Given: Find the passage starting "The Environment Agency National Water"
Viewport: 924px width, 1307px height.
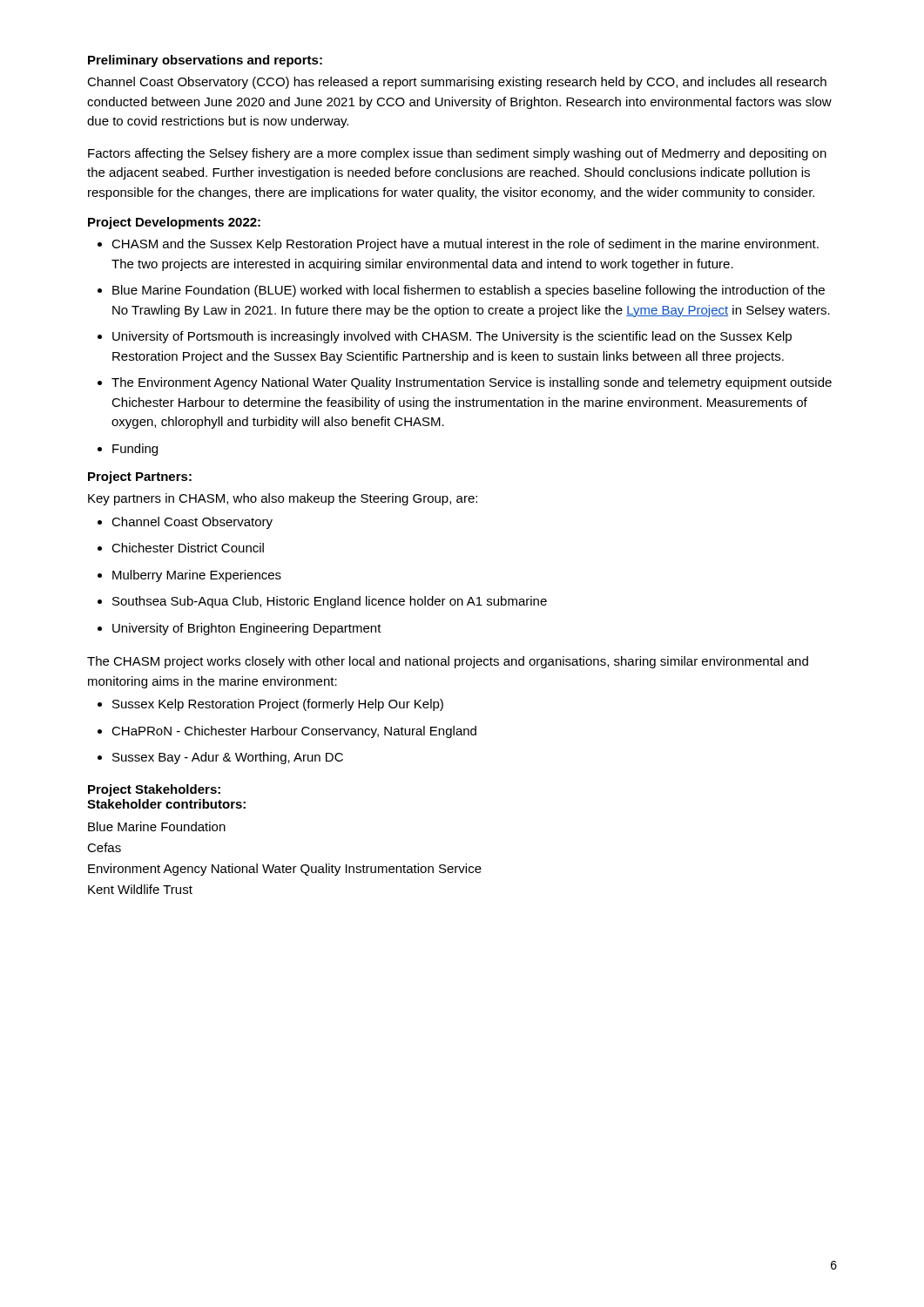Looking at the screenshot, I should [x=472, y=402].
